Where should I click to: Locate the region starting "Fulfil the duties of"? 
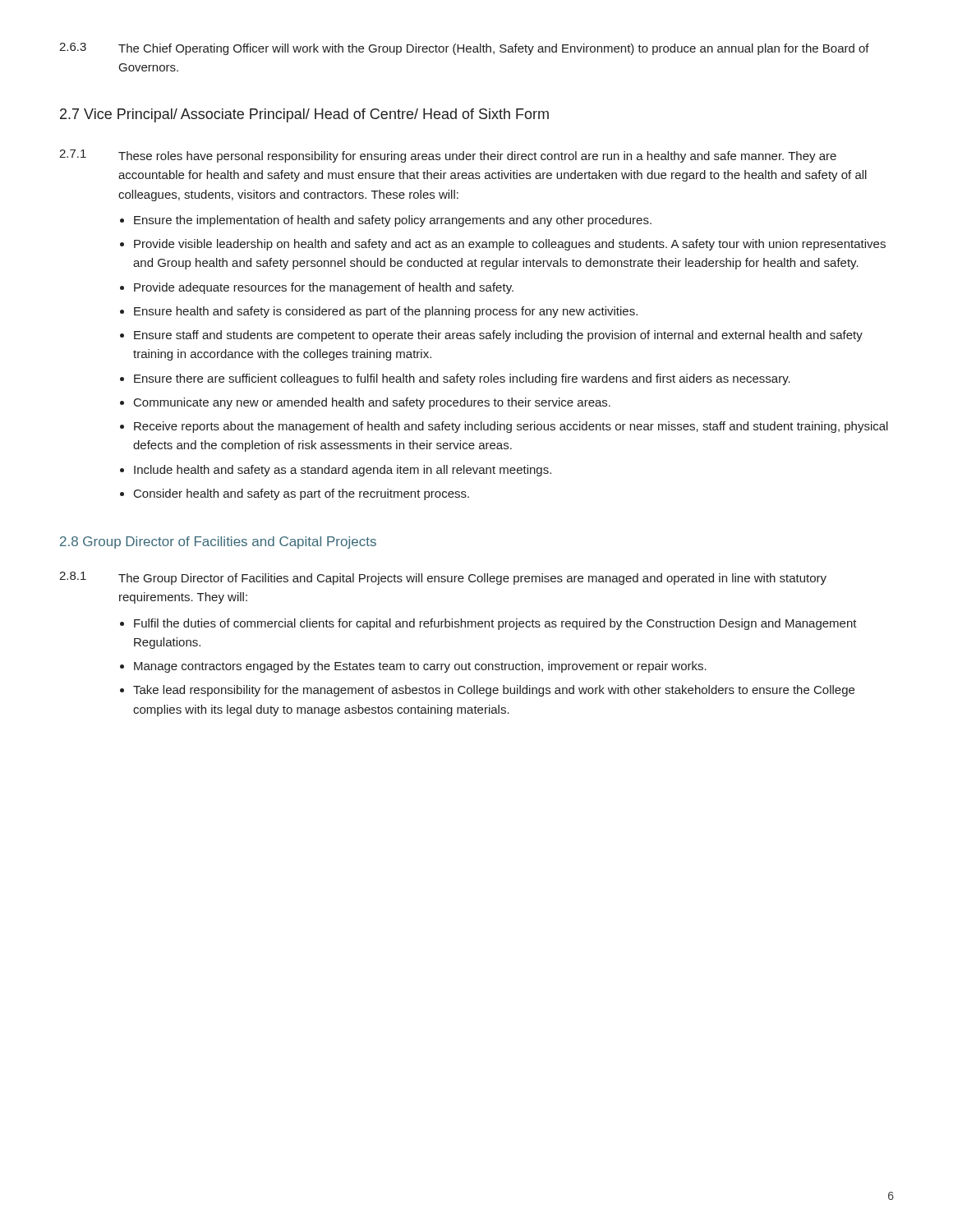click(x=495, y=632)
